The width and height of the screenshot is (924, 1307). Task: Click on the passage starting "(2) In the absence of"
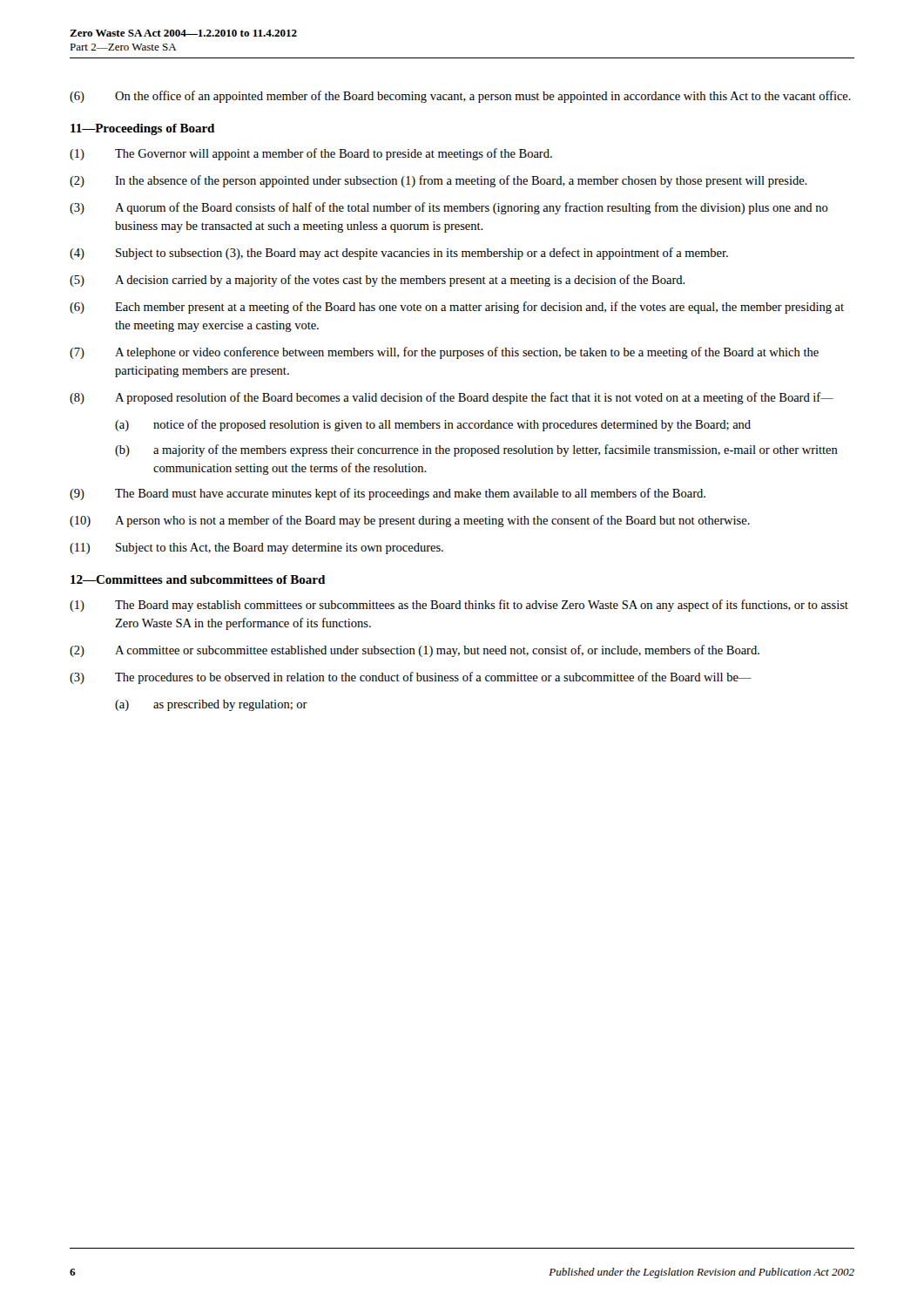[x=462, y=181]
